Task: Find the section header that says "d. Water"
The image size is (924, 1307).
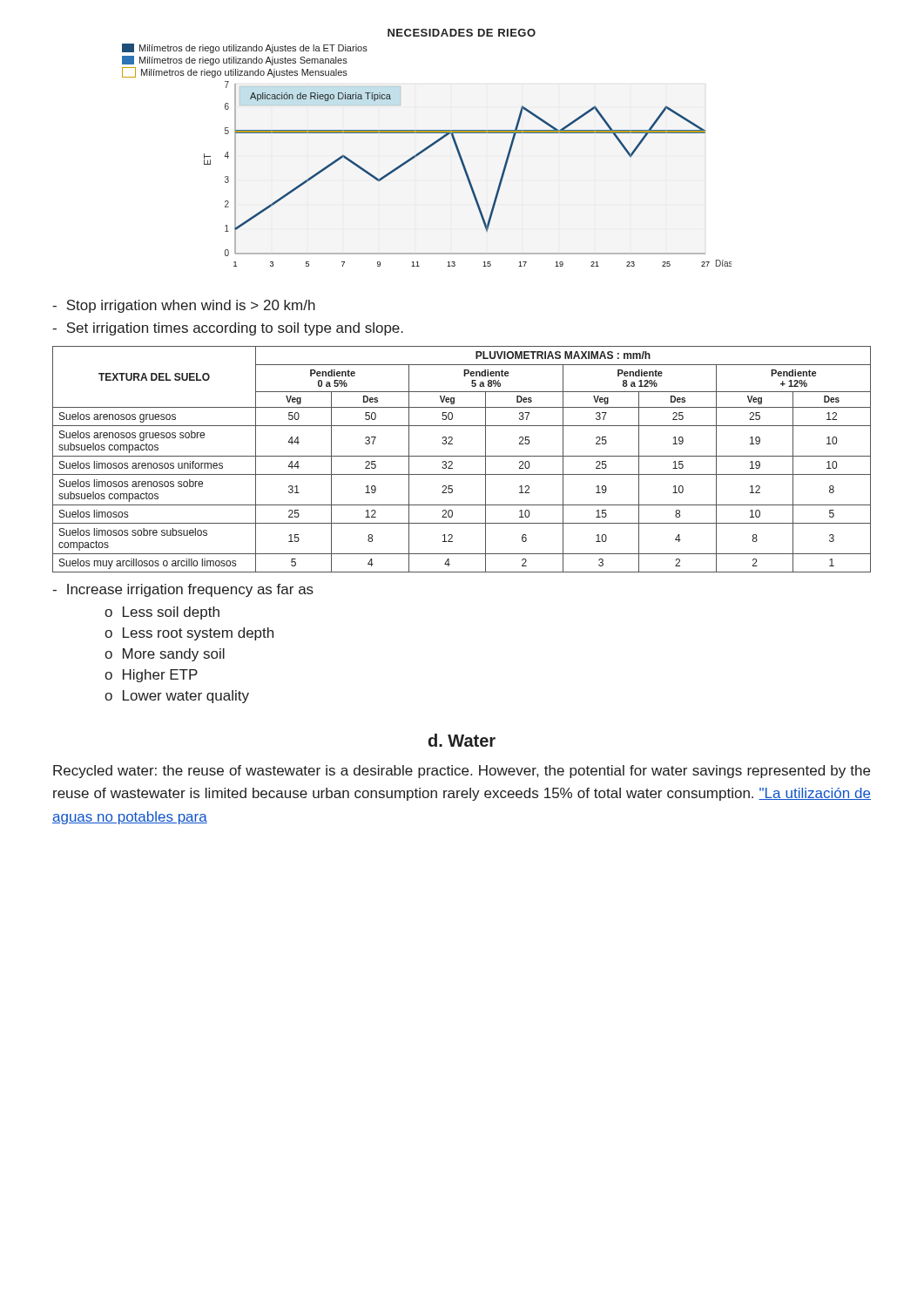Action: coord(462,741)
